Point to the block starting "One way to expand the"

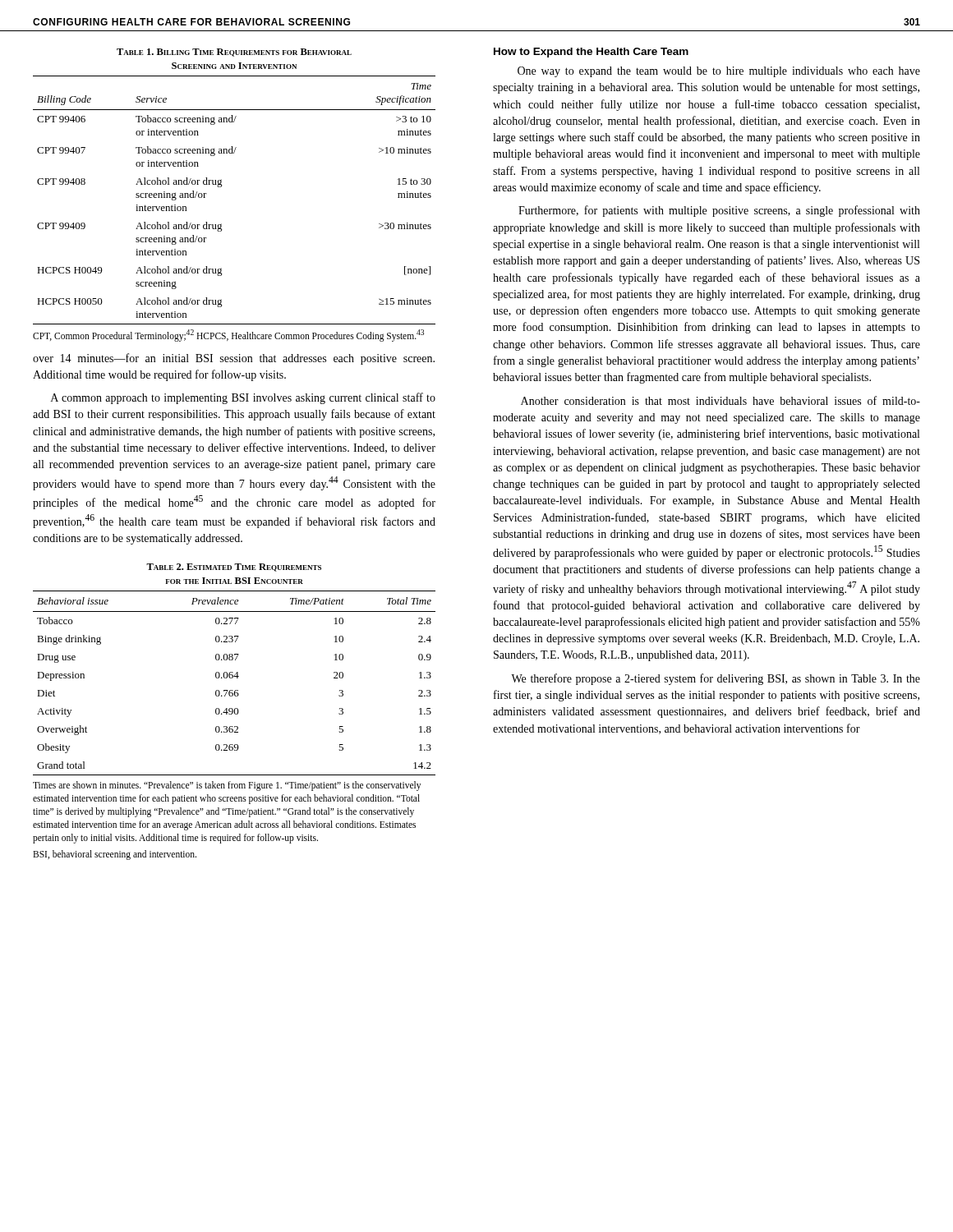(707, 129)
